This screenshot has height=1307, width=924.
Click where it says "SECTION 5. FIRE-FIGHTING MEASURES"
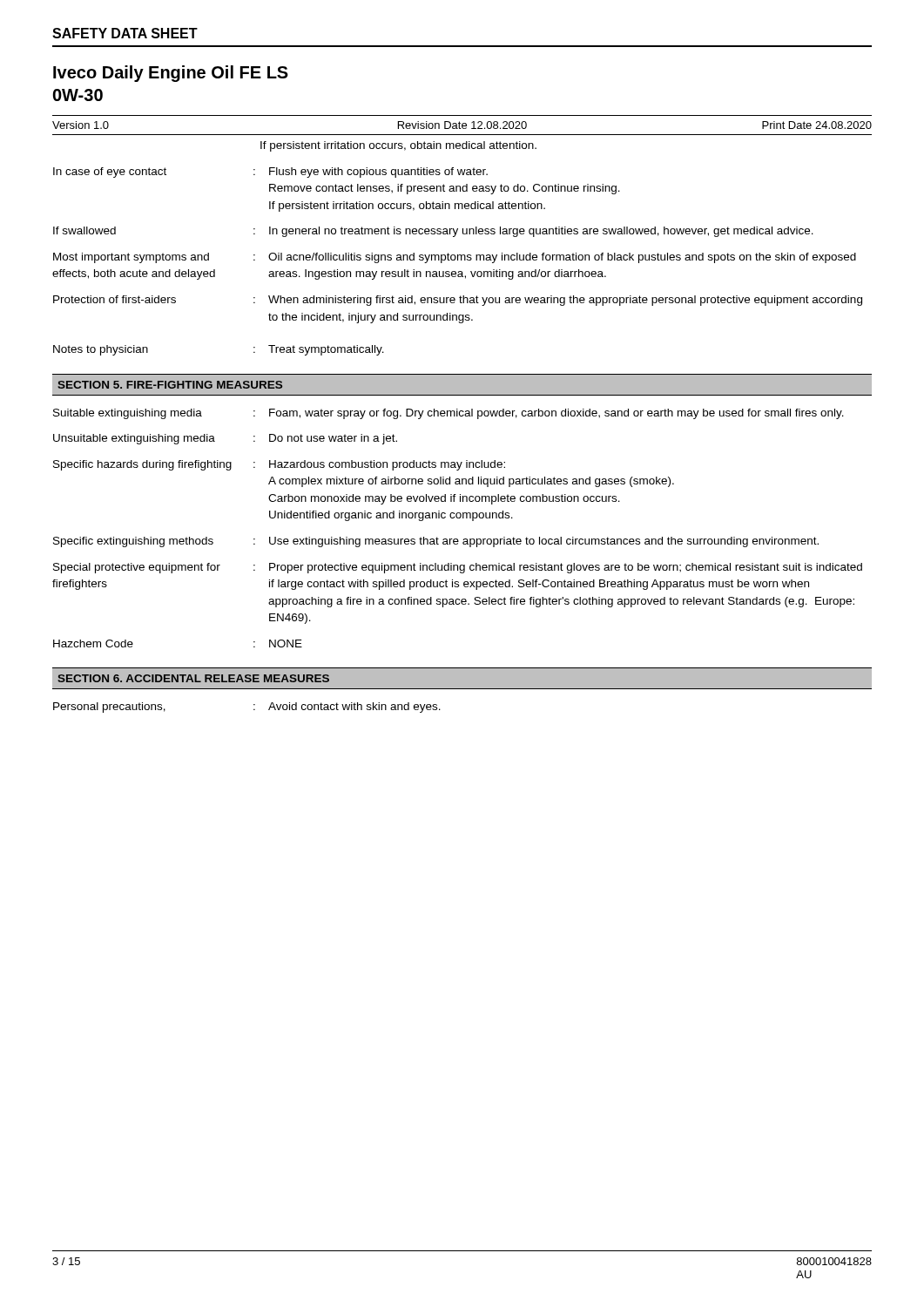coord(170,384)
